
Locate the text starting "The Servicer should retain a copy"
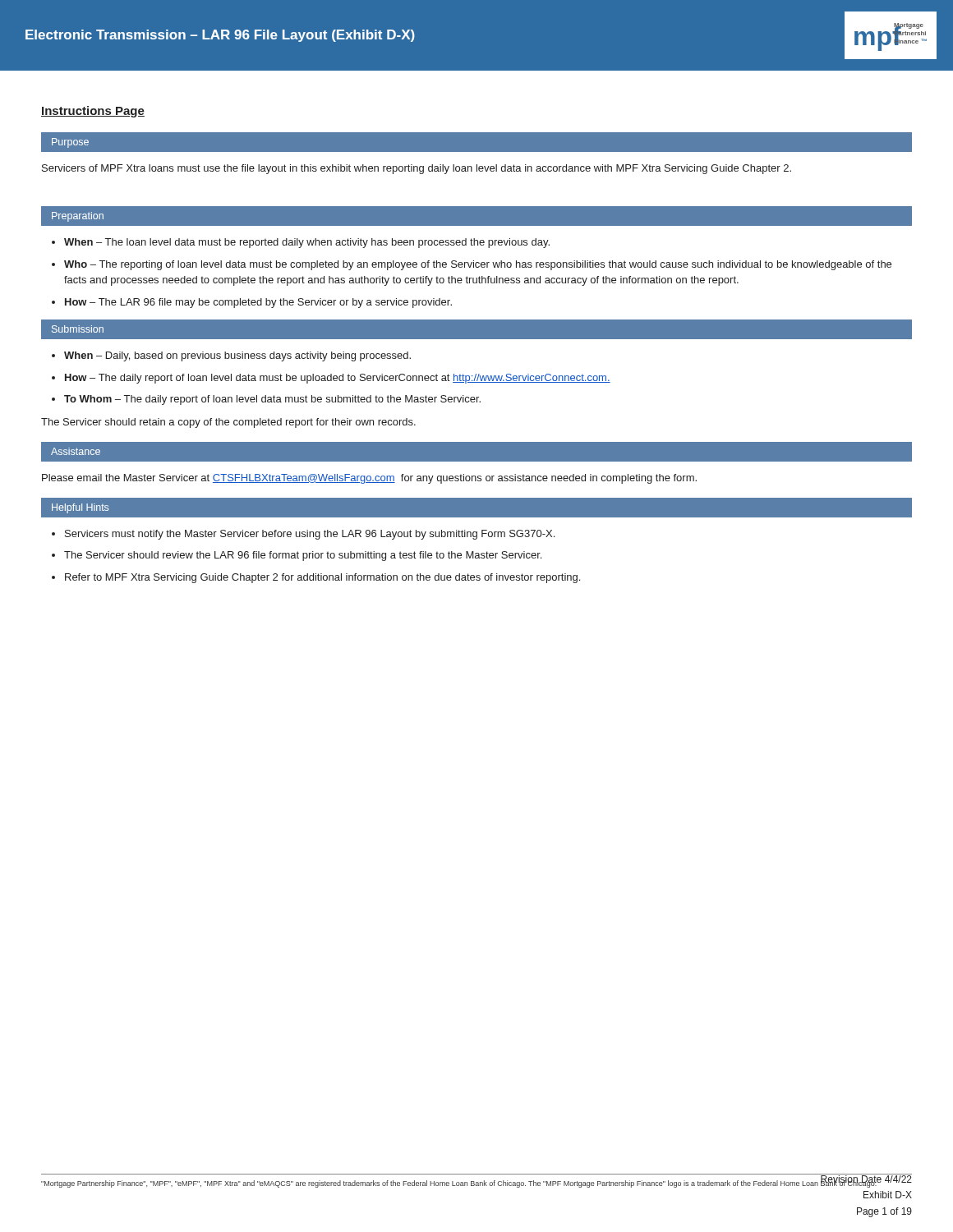pos(229,421)
